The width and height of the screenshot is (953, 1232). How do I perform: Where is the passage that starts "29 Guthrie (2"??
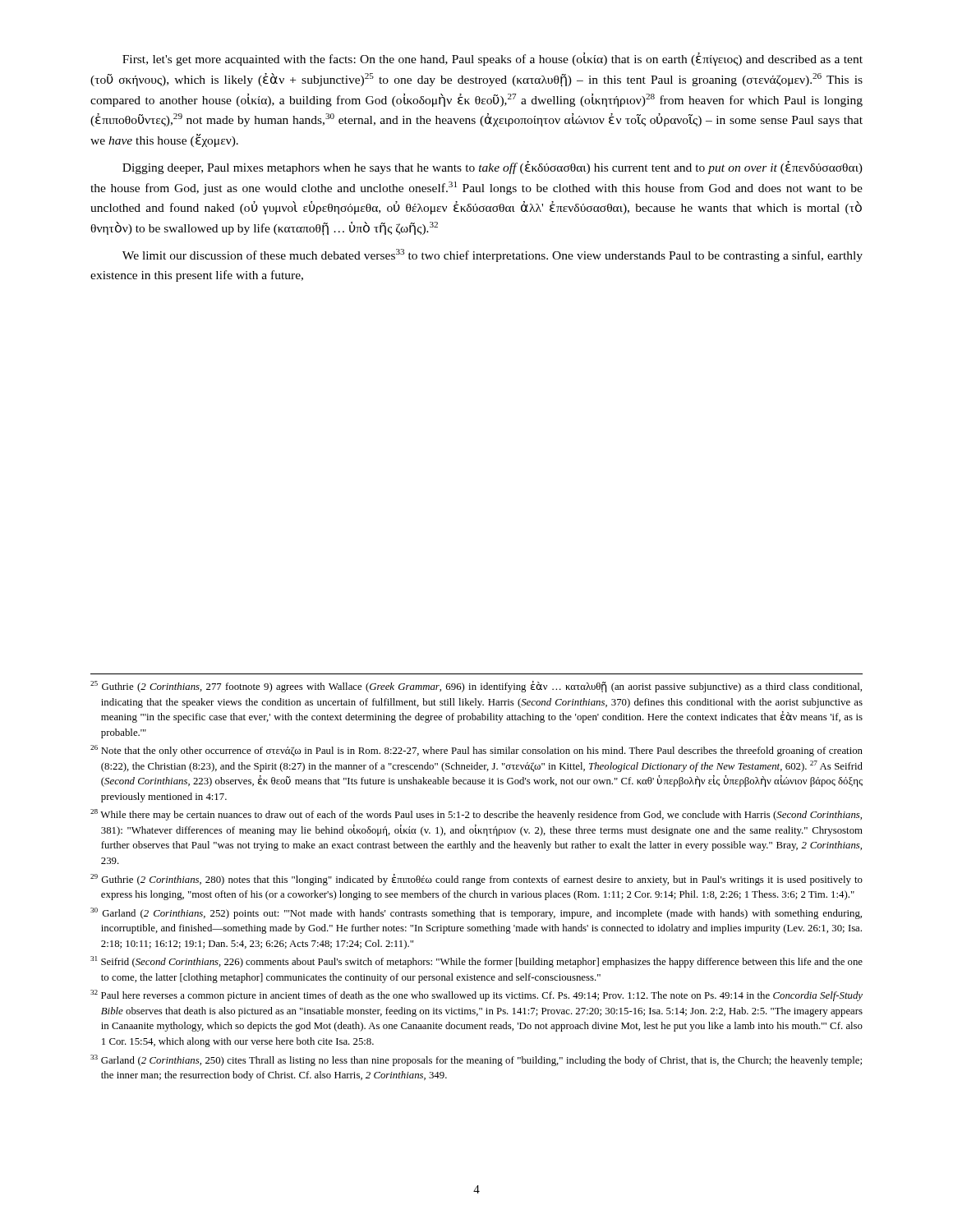476,886
